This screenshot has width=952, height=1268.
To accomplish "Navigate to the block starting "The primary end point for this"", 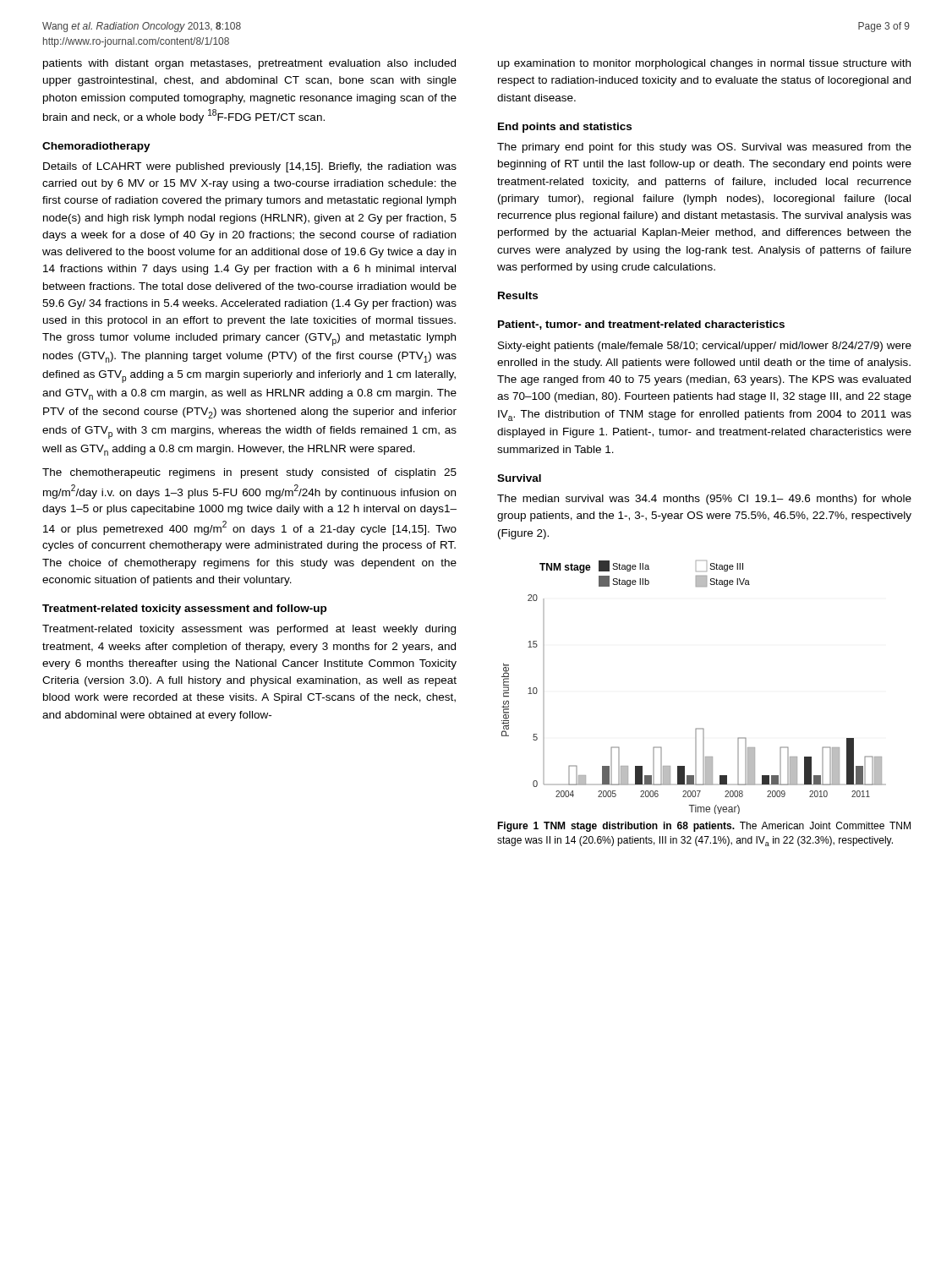I will [704, 207].
